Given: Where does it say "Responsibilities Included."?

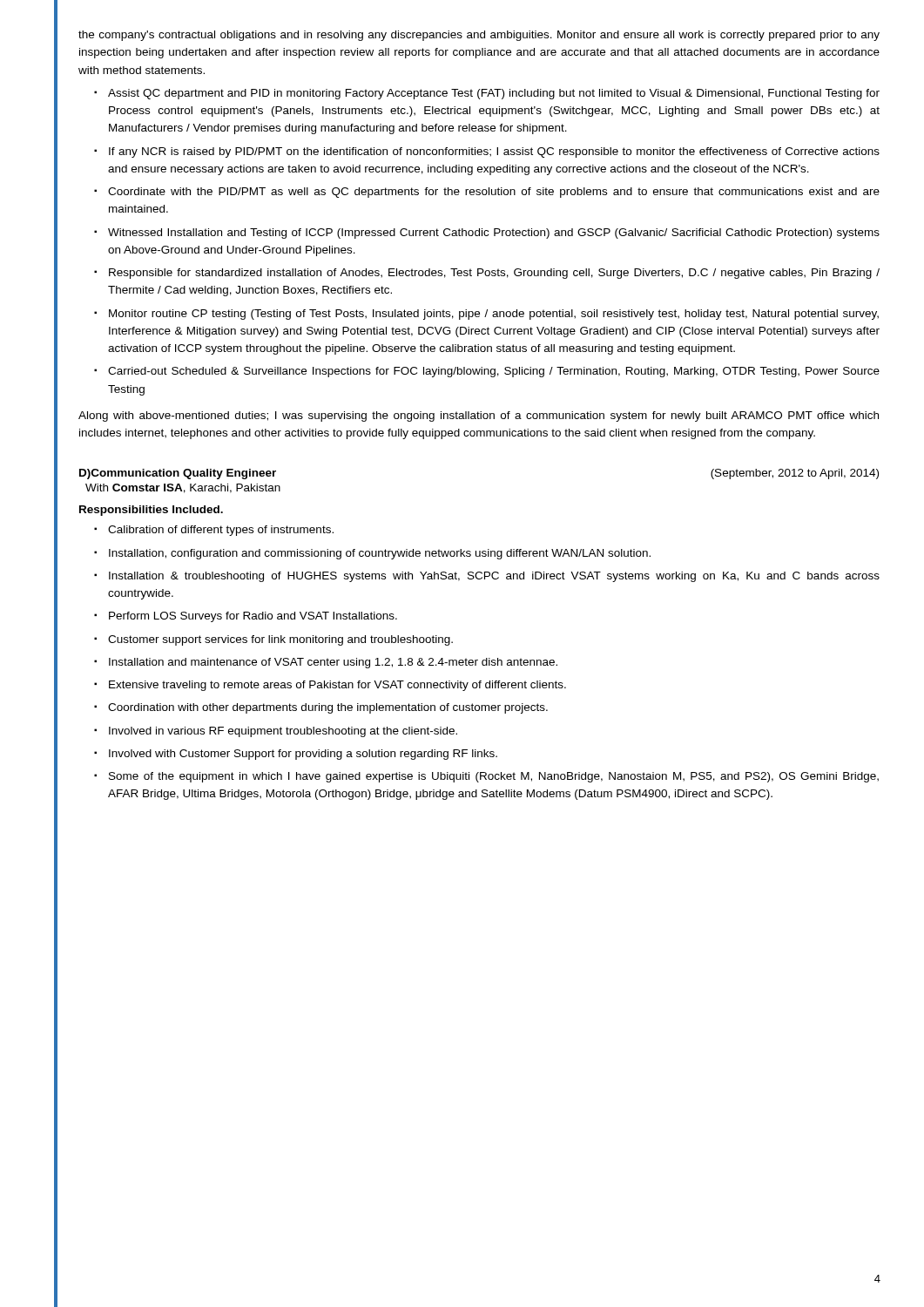Looking at the screenshot, I should [x=151, y=509].
